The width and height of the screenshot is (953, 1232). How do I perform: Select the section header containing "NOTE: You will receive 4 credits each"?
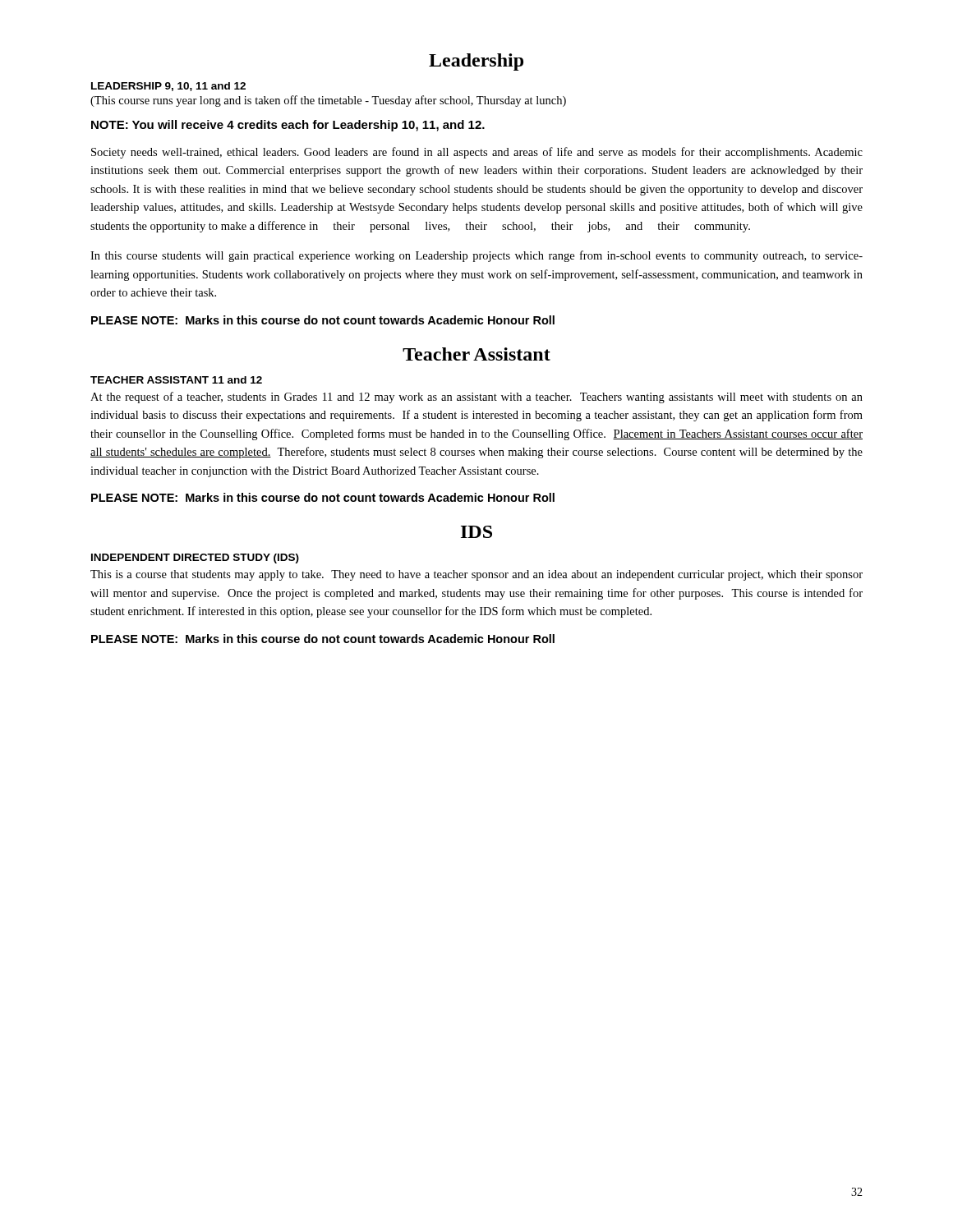(x=288, y=124)
